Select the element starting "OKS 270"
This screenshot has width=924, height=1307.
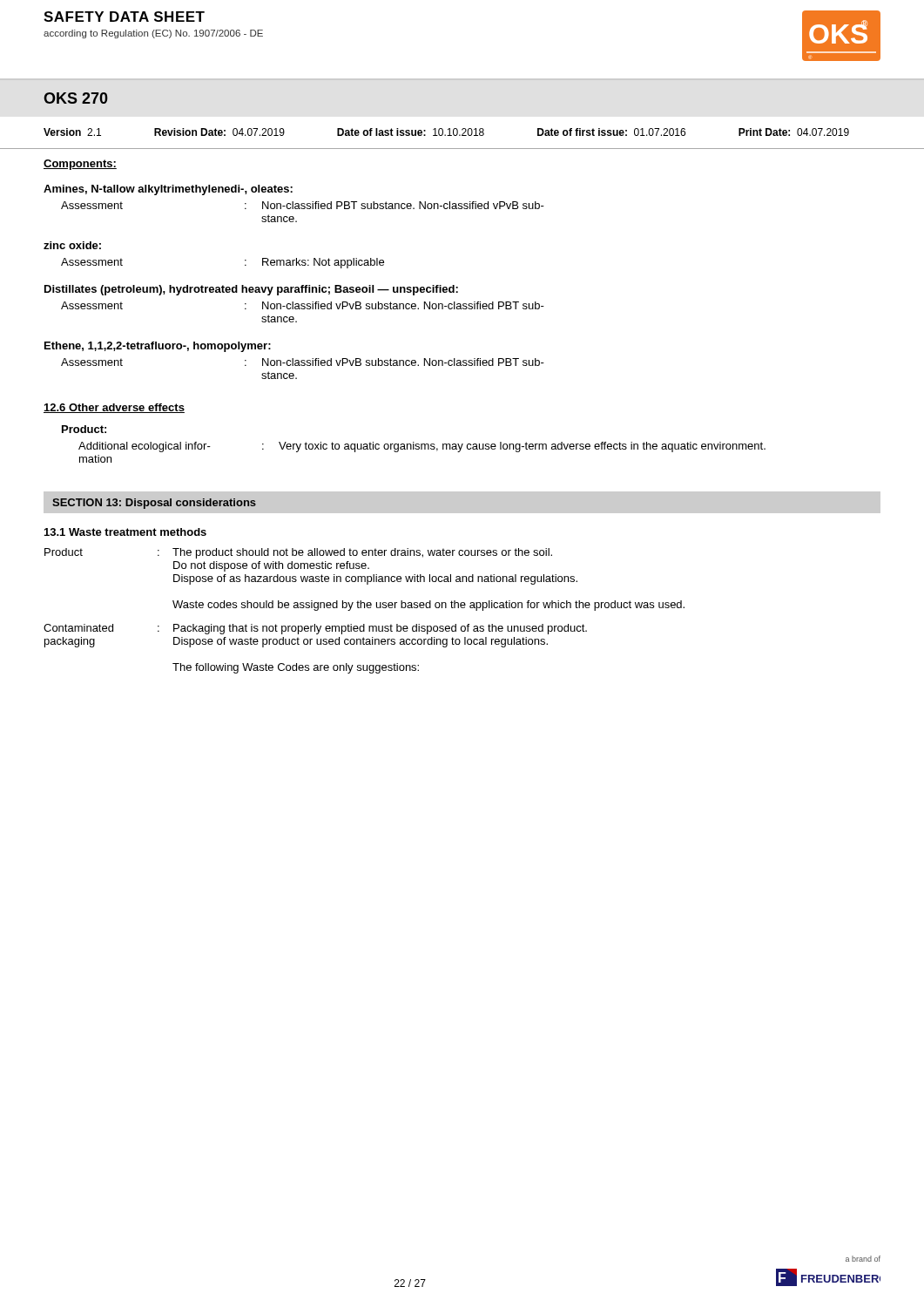[54, 98]
